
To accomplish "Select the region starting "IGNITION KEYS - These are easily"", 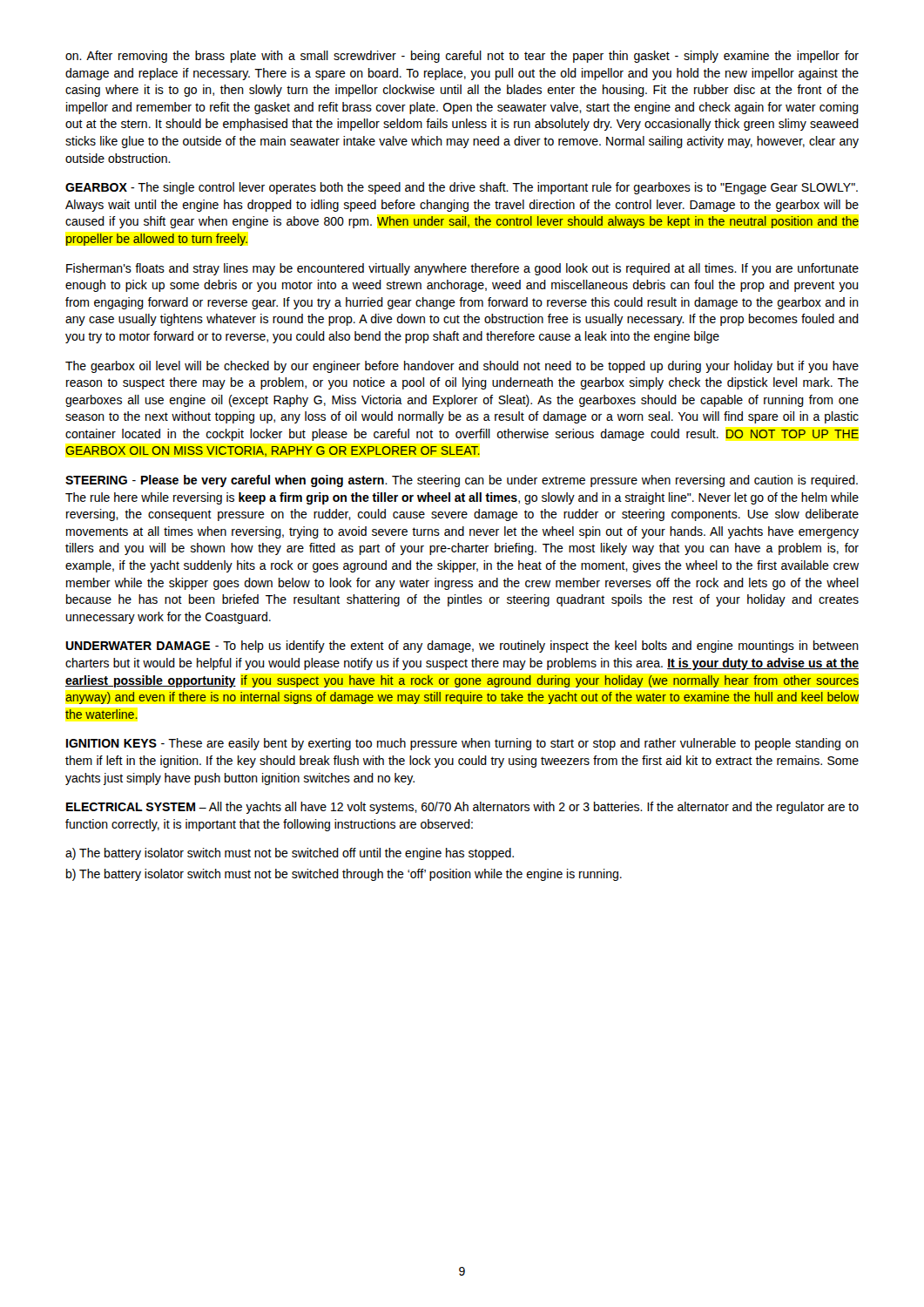I will [x=462, y=761].
